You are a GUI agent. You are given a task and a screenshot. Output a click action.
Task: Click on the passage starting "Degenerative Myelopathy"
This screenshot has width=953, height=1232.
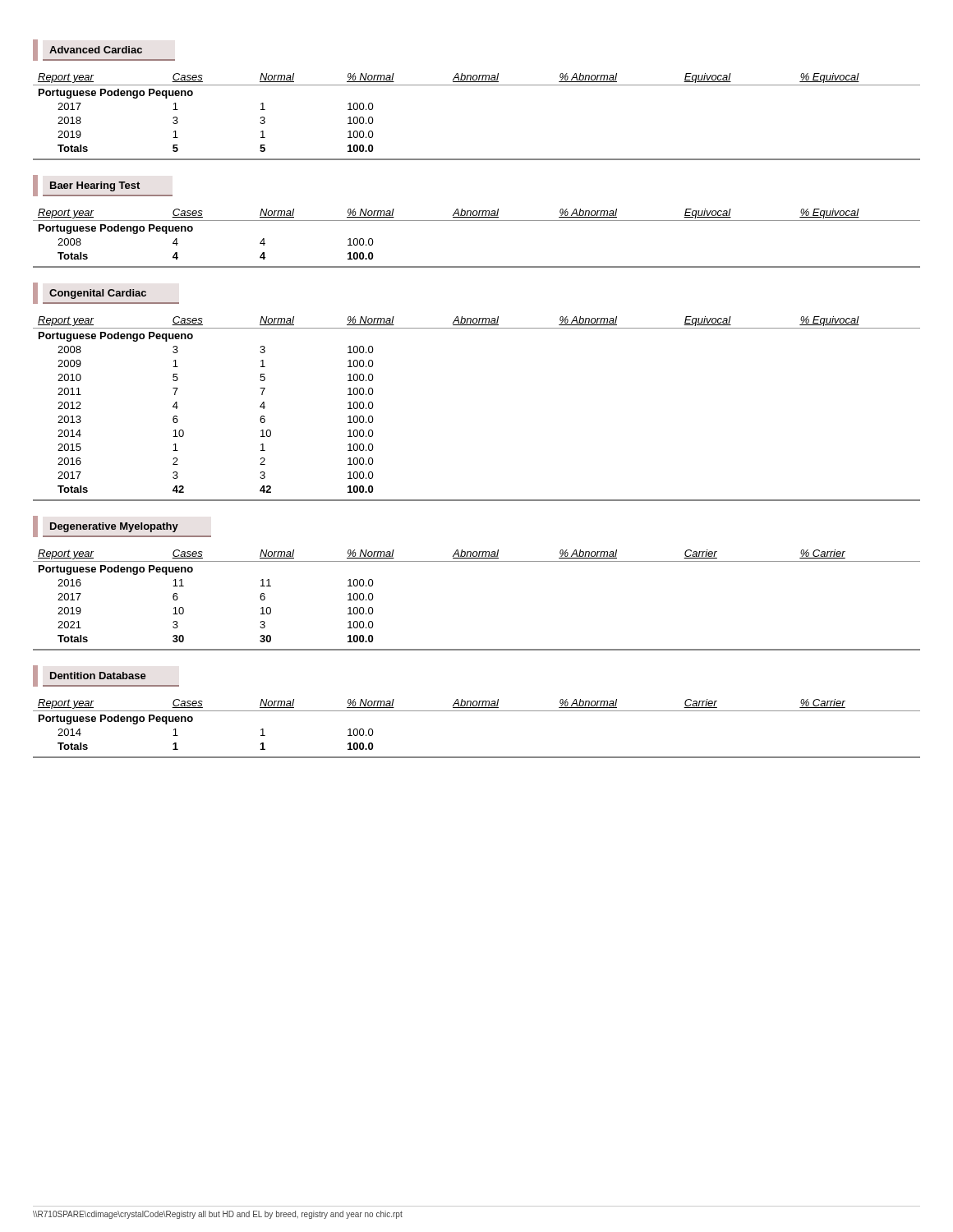coord(122,526)
